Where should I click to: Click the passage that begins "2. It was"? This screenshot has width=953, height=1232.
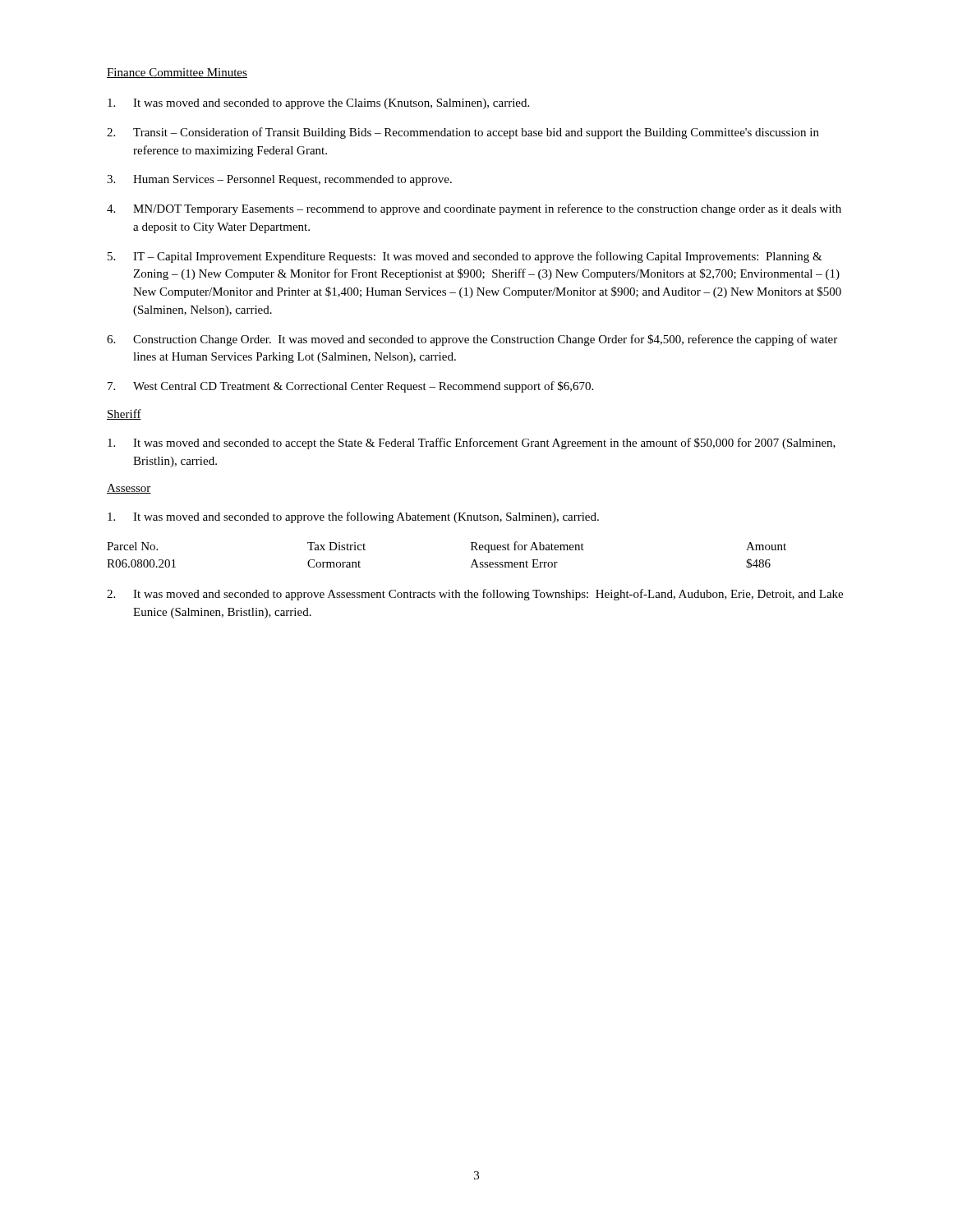click(476, 603)
